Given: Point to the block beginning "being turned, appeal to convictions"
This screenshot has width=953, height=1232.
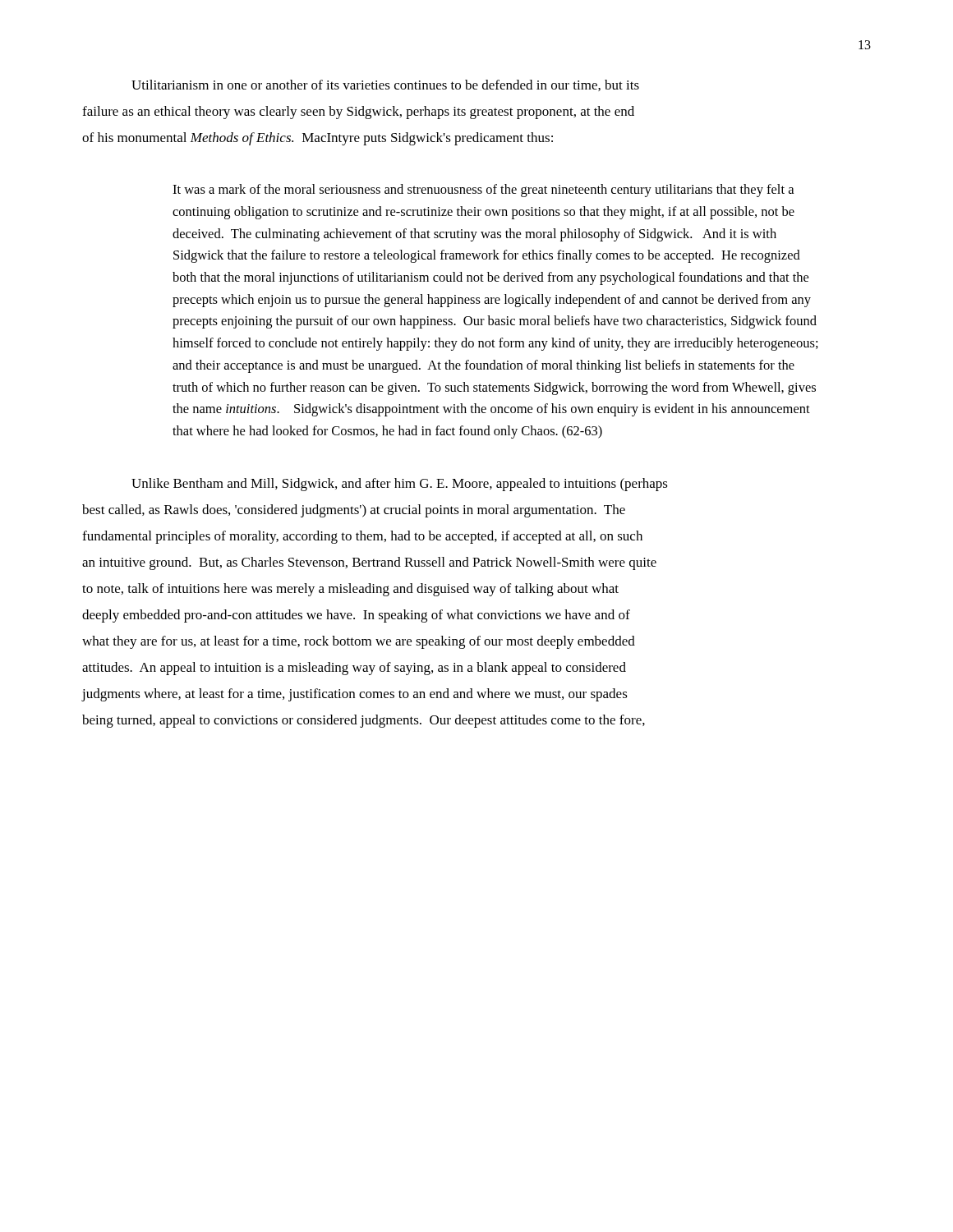Looking at the screenshot, I should pyautogui.click(x=364, y=720).
